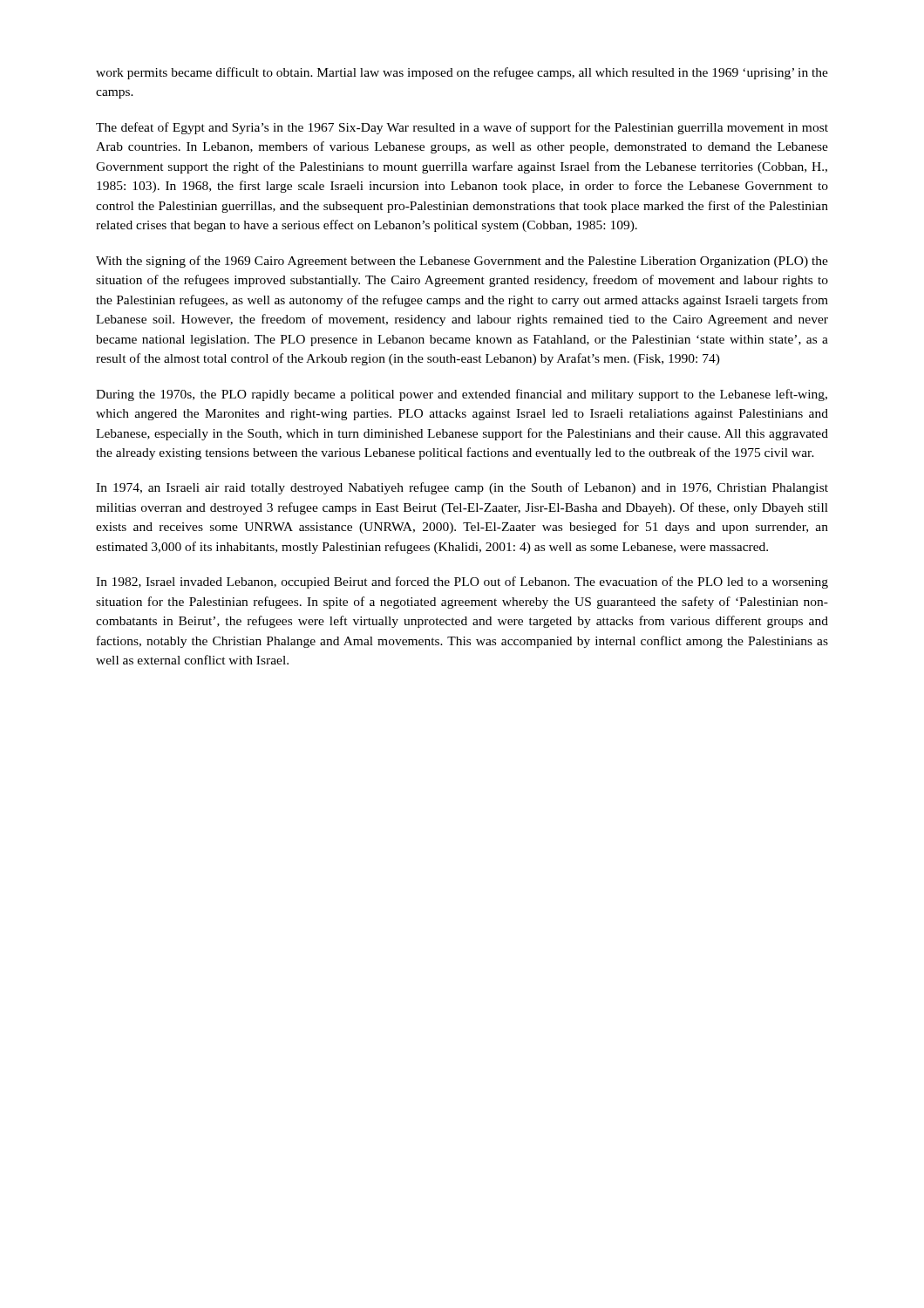The image size is (924, 1308).
Task: Select the block starting "work permits became difficult to"
Action: (x=462, y=82)
